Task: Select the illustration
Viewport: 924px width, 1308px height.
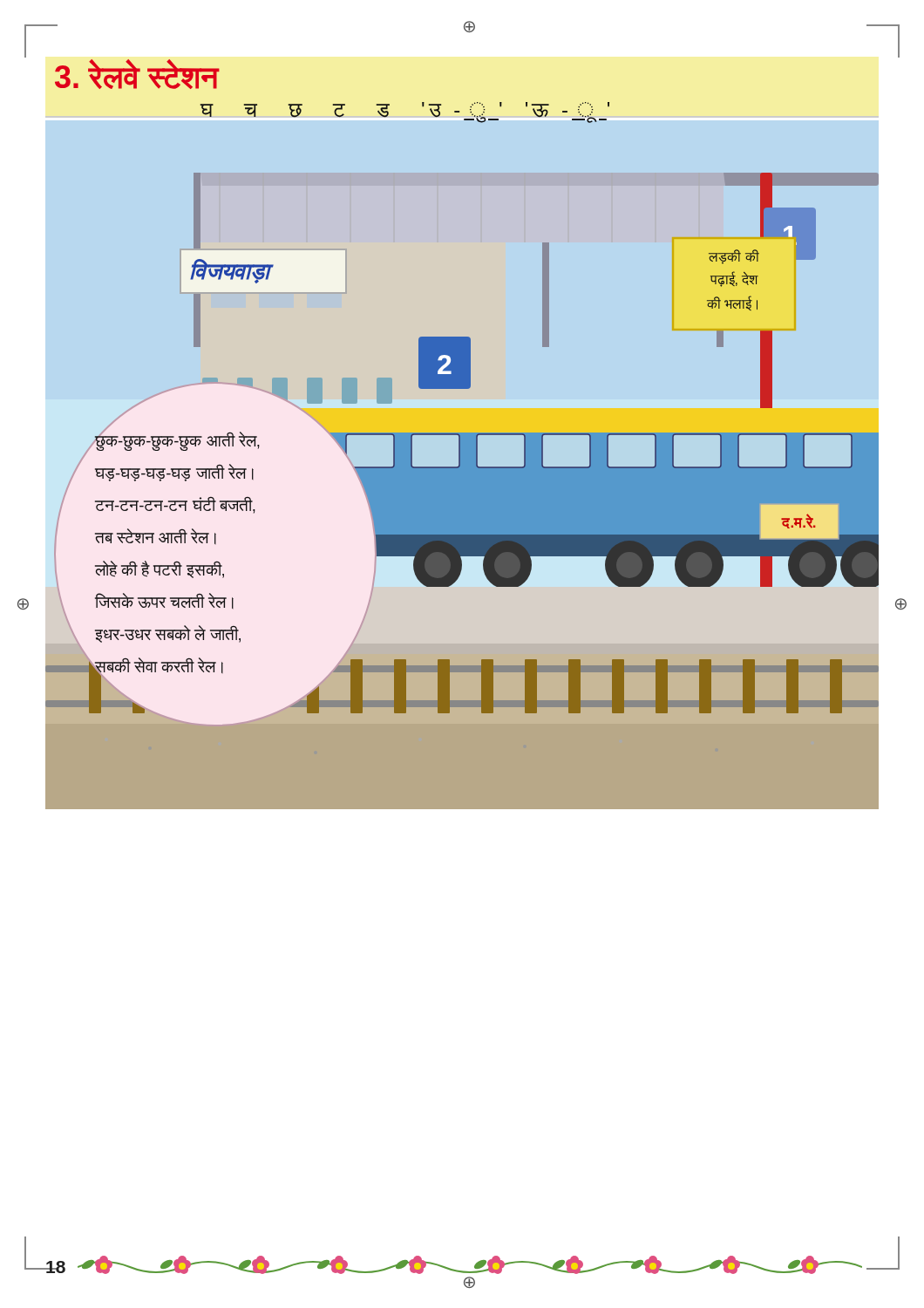Action: (x=462, y=465)
